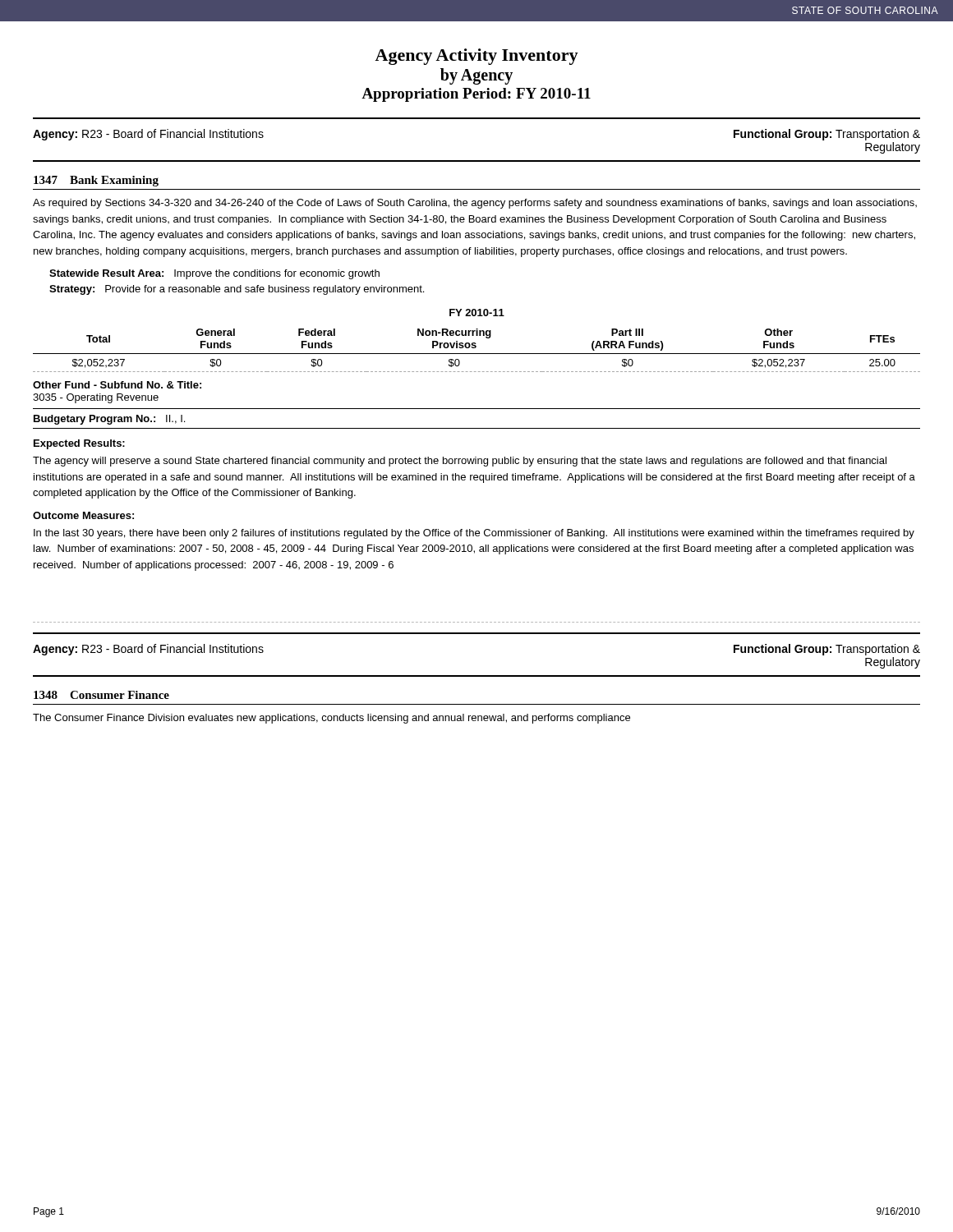Click the passage that begins "As required by Sections 34-3-320 and"
Image resolution: width=953 pixels, height=1232 pixels.
(x=475, y=226)
